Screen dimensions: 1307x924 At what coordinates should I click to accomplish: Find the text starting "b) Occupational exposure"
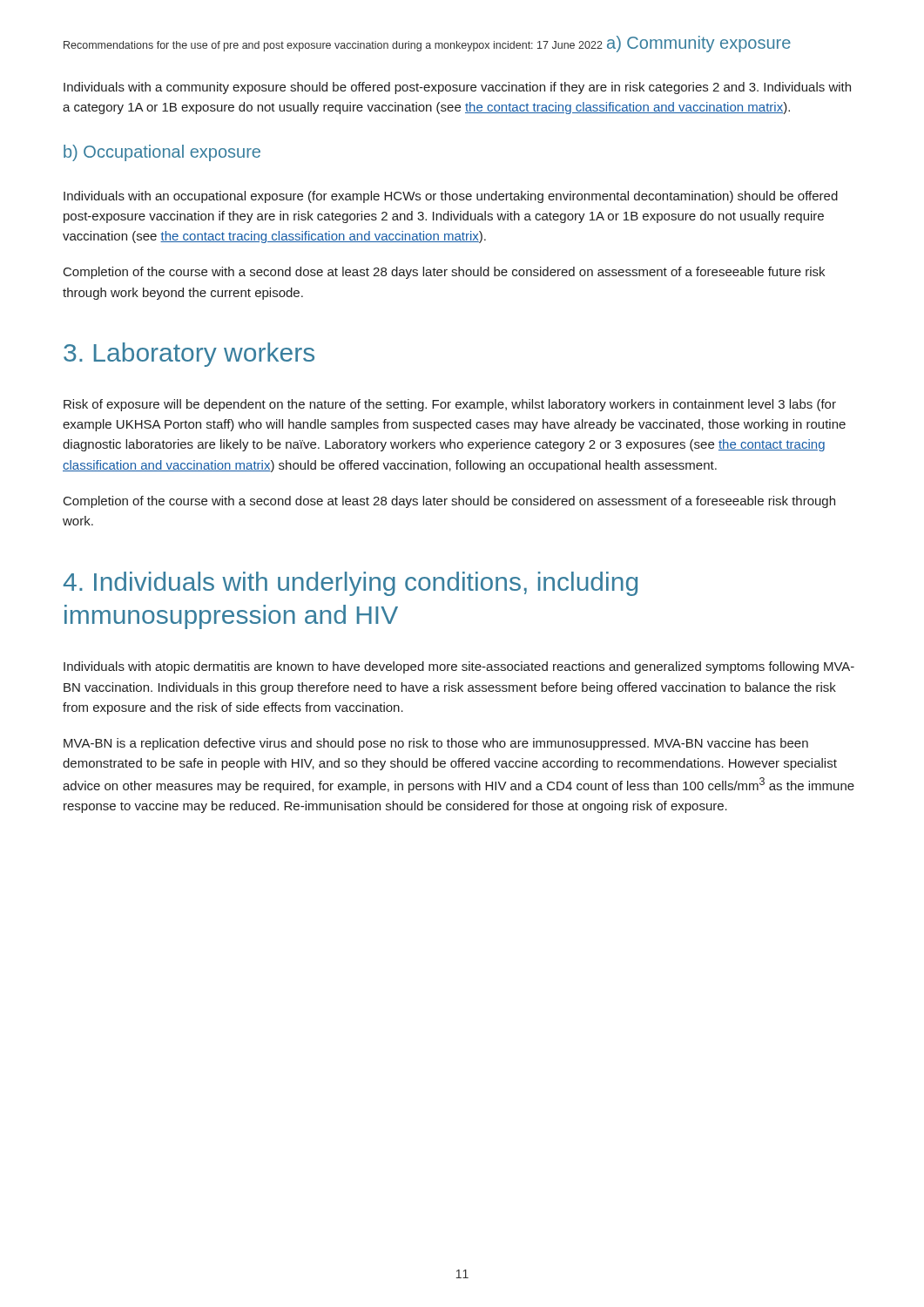click(x=162, y=152)
